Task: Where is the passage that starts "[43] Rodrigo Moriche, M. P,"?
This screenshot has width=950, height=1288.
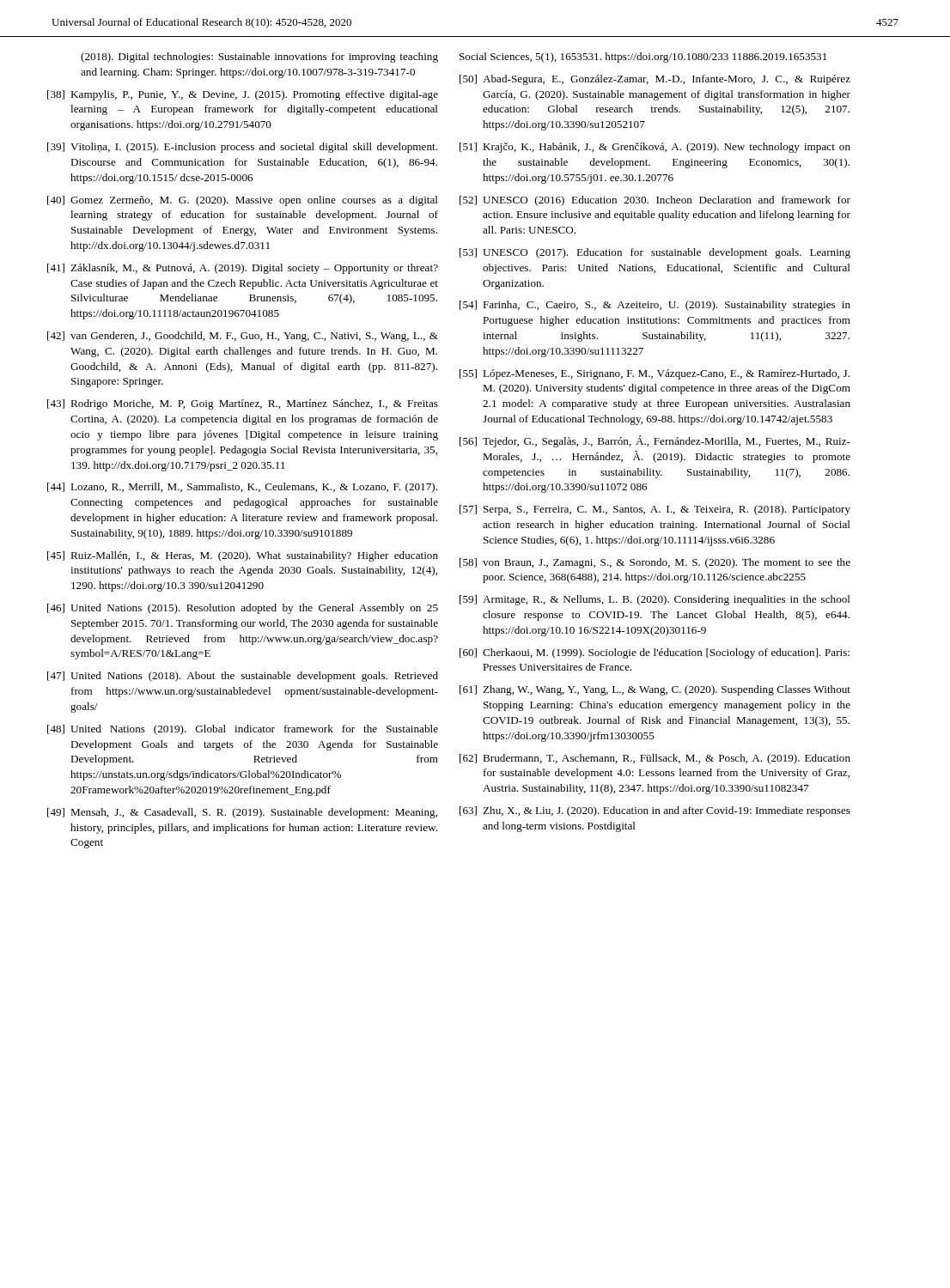Action: [242, 434]
